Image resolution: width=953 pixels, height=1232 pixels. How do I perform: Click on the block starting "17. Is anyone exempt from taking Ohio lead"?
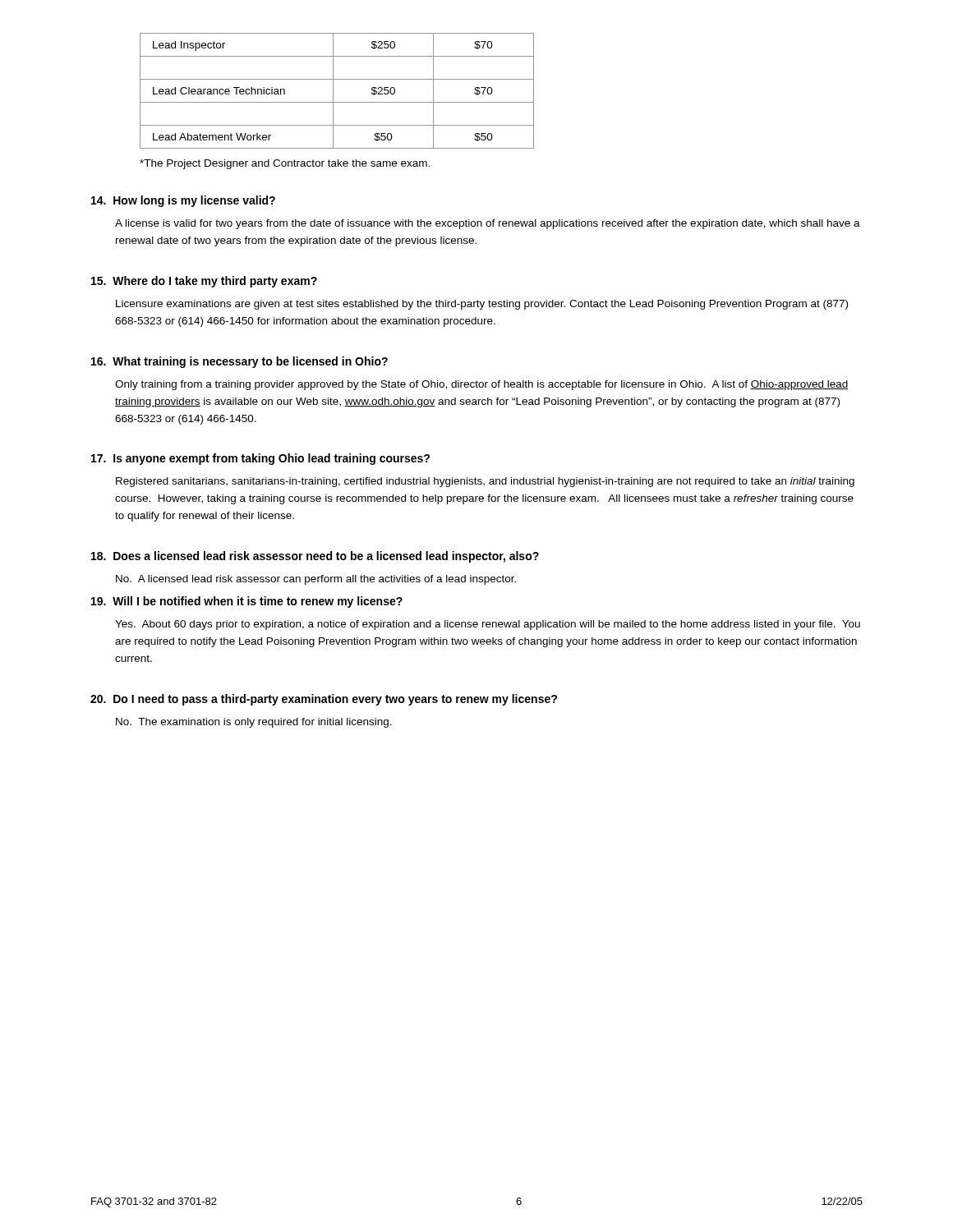coord(260,459)
